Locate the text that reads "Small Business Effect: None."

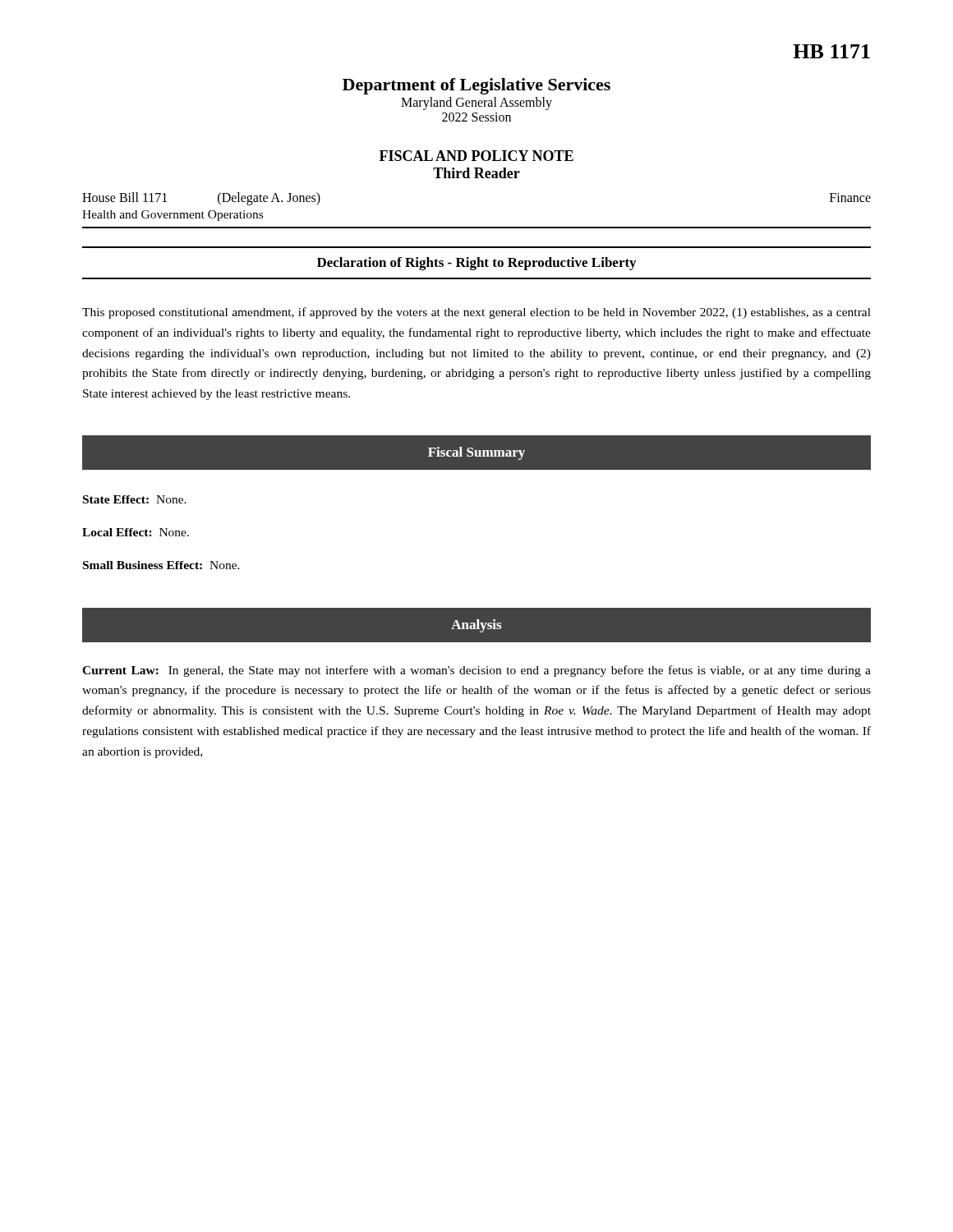pyautogui.click(x=161, y=565)
